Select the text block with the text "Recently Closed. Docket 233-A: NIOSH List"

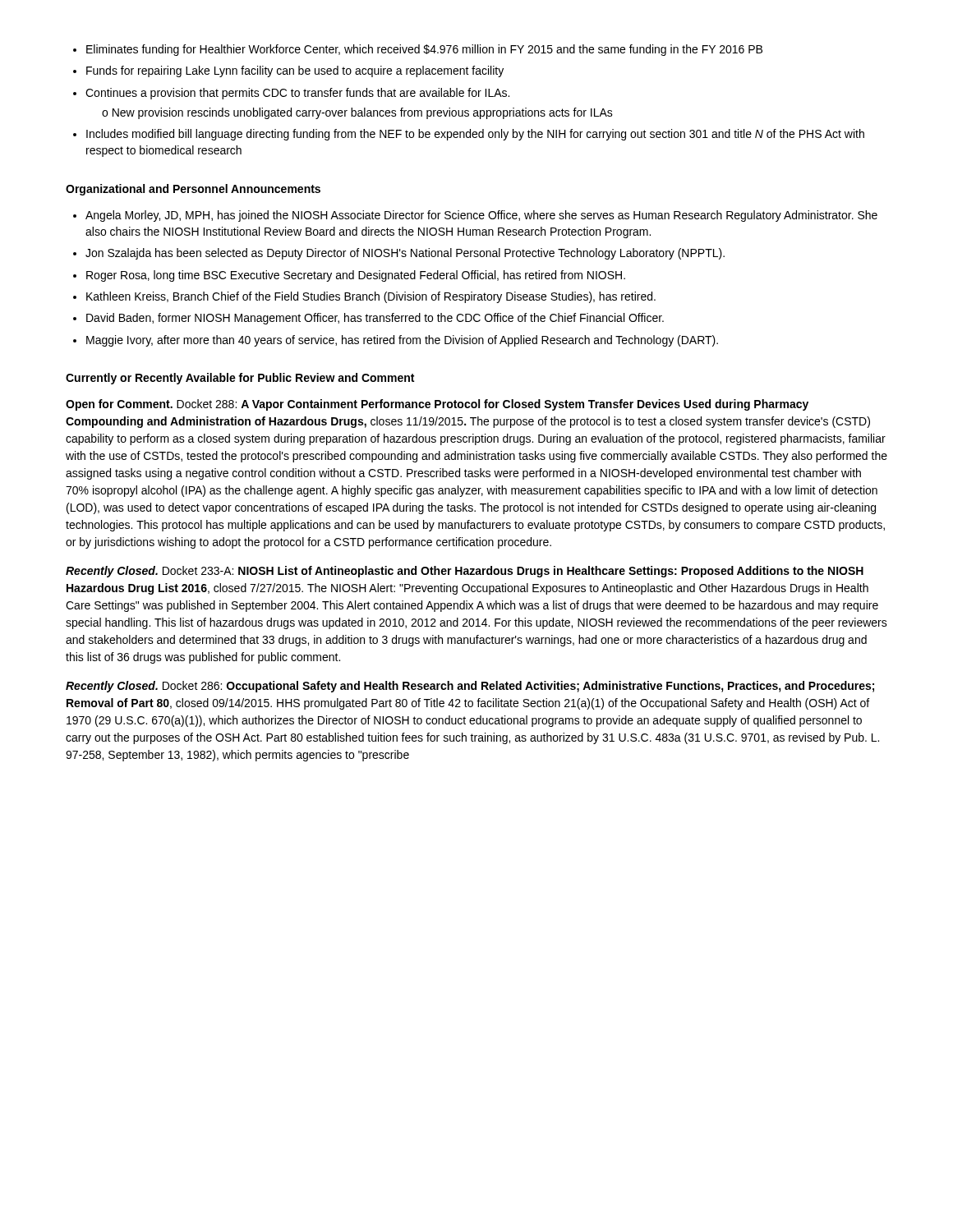coord(476,614)
